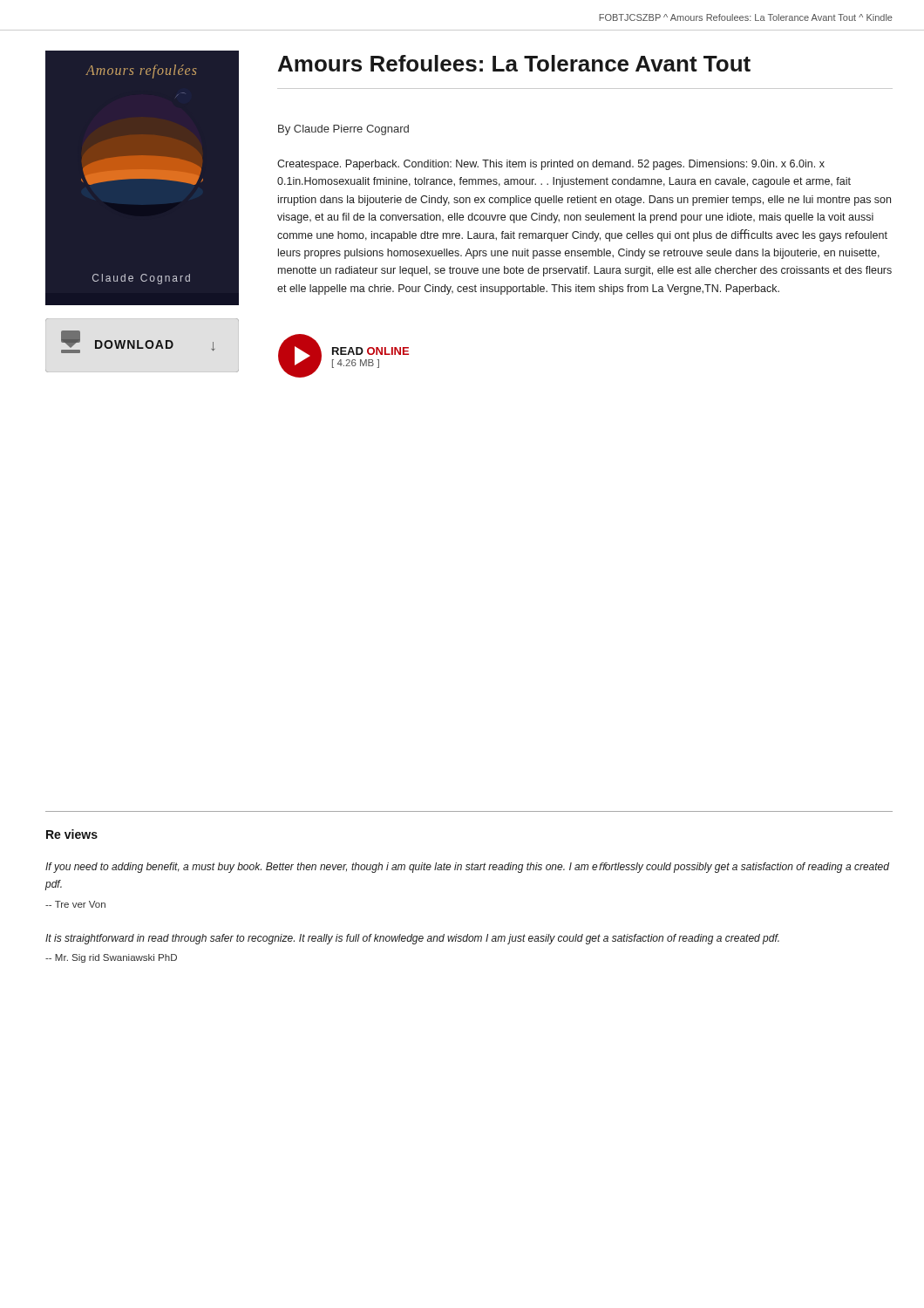This screenshot has width=924, height=1308.
Task: Locate the text block containing "It is straightforward in read"
Action: pos(413,938)
